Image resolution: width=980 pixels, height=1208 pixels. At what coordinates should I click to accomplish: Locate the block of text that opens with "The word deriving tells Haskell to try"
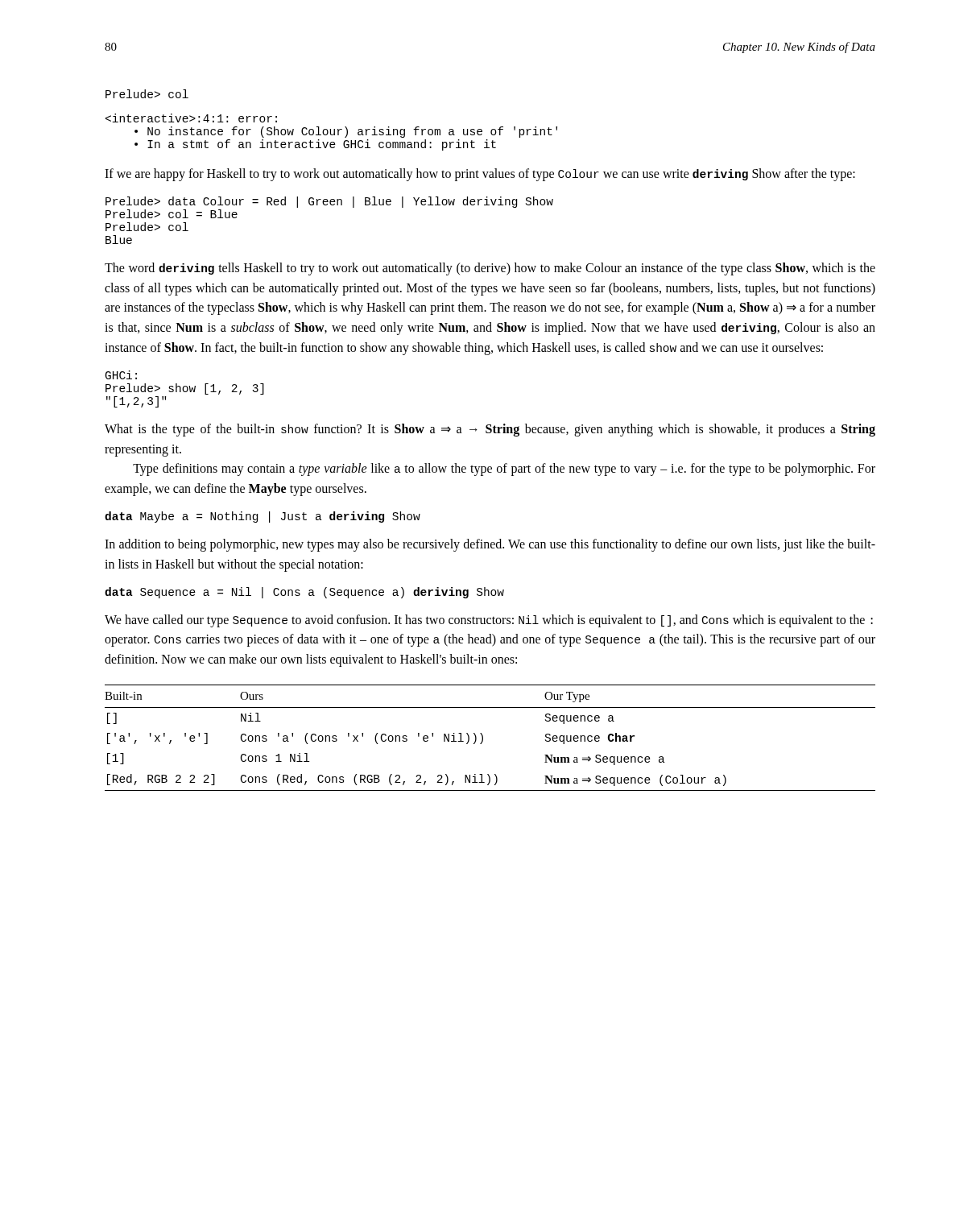(x=490, y=308)
